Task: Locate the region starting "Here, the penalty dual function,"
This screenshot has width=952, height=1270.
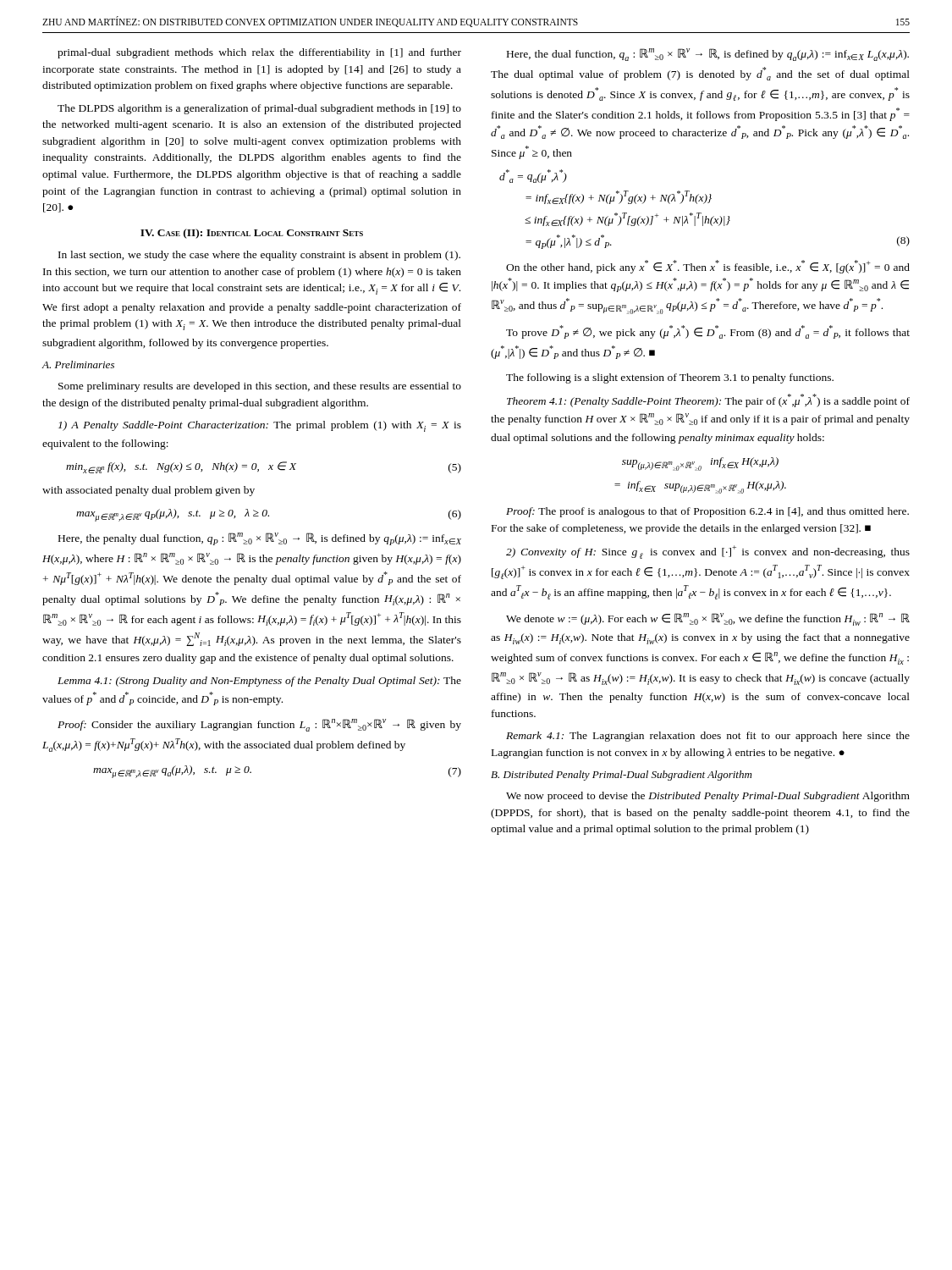Action: coord(252,642)
